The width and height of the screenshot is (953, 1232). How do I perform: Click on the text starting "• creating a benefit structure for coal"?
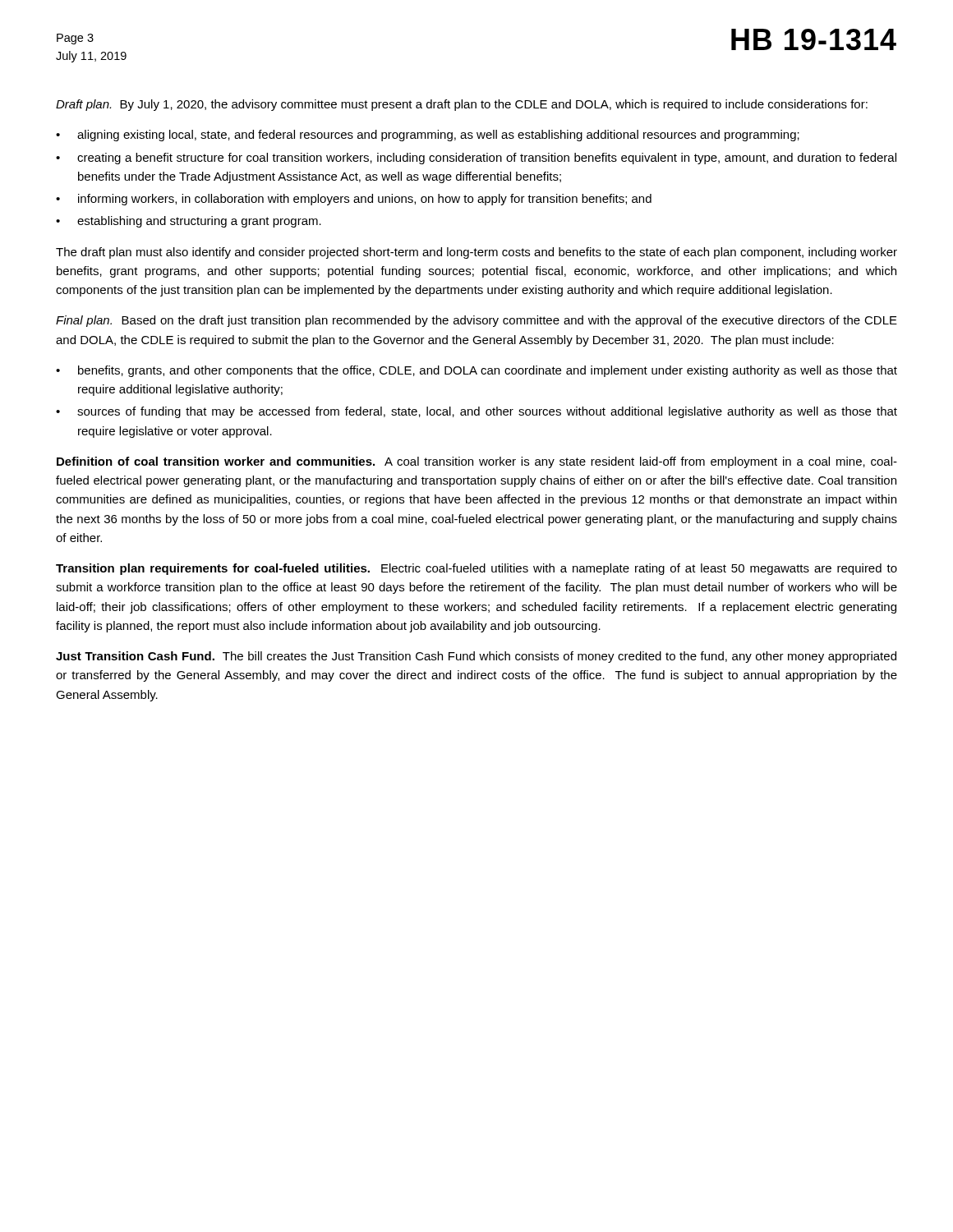(x=476, y=167)
